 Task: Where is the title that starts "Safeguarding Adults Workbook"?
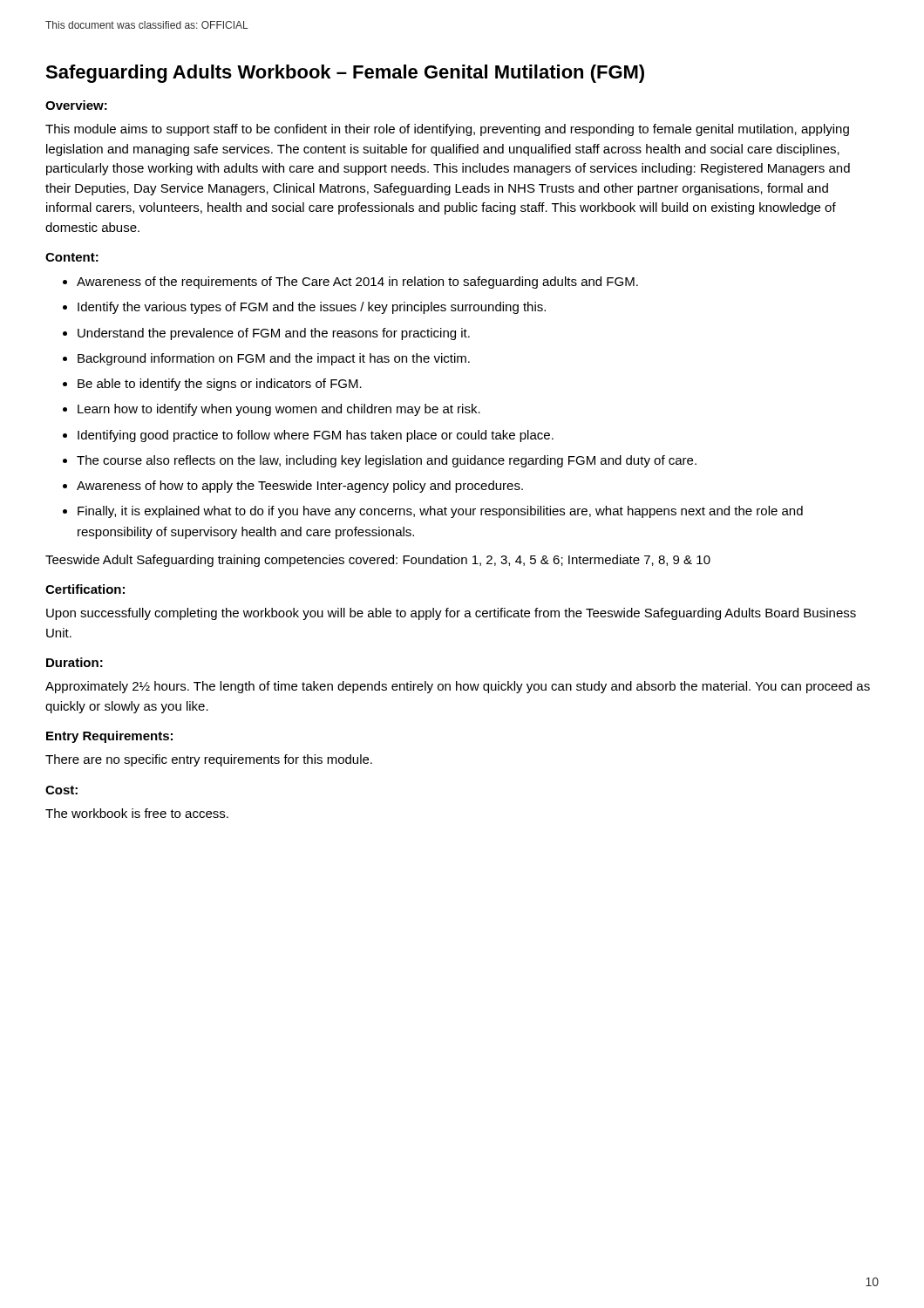(345, 72)
